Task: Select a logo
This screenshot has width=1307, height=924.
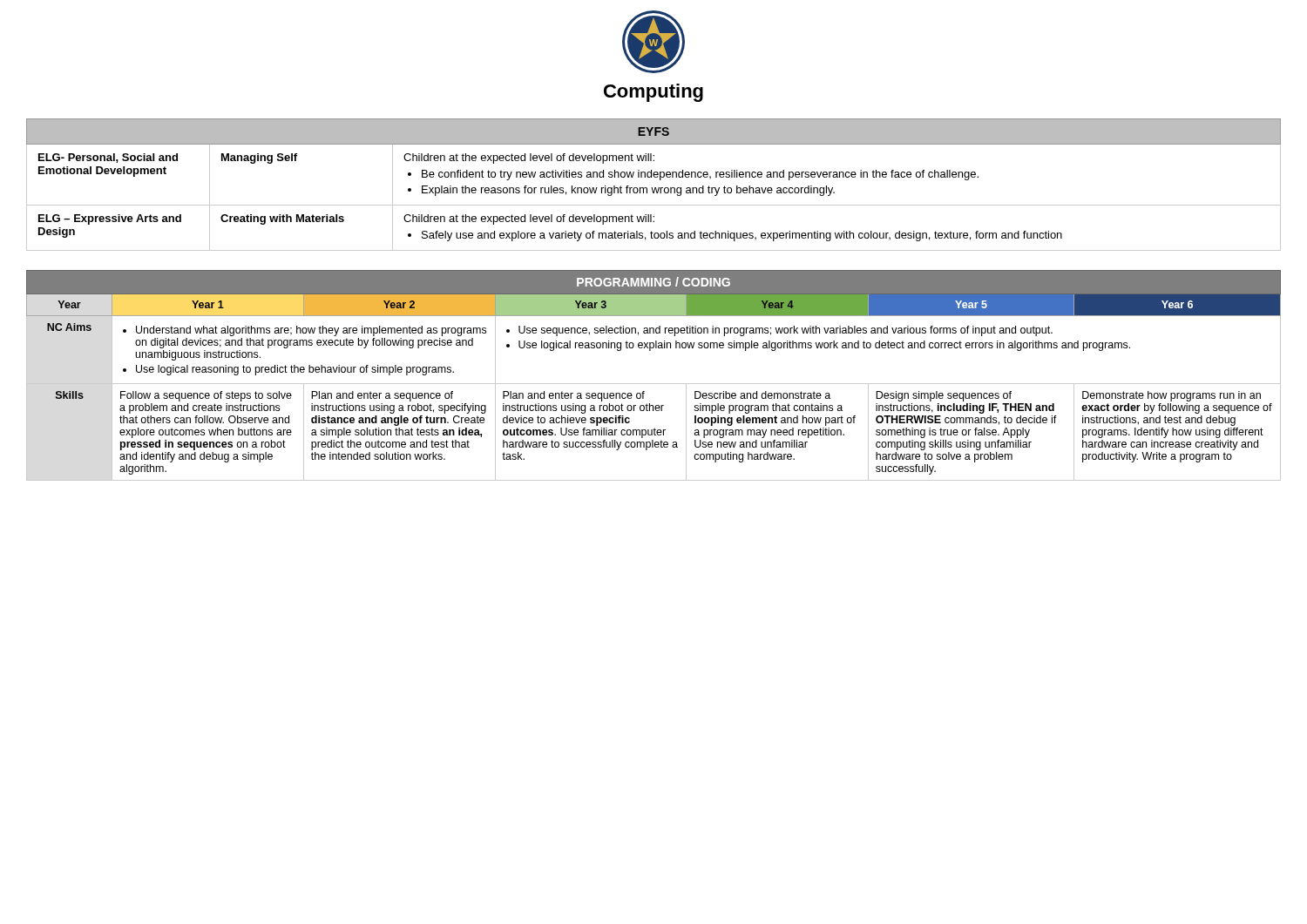Action: tap(654, 43)
